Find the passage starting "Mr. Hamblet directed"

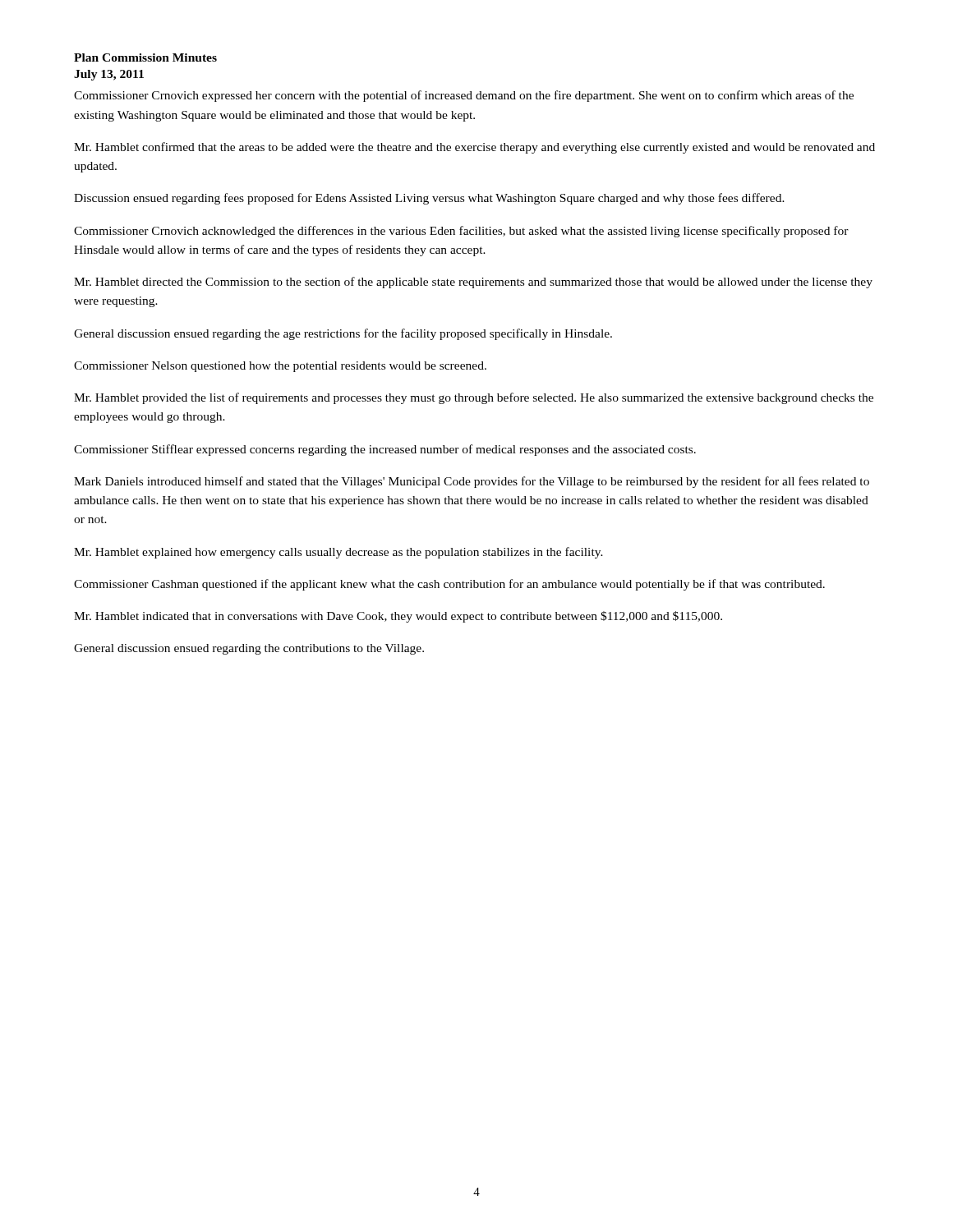click(x=473, y=291)
